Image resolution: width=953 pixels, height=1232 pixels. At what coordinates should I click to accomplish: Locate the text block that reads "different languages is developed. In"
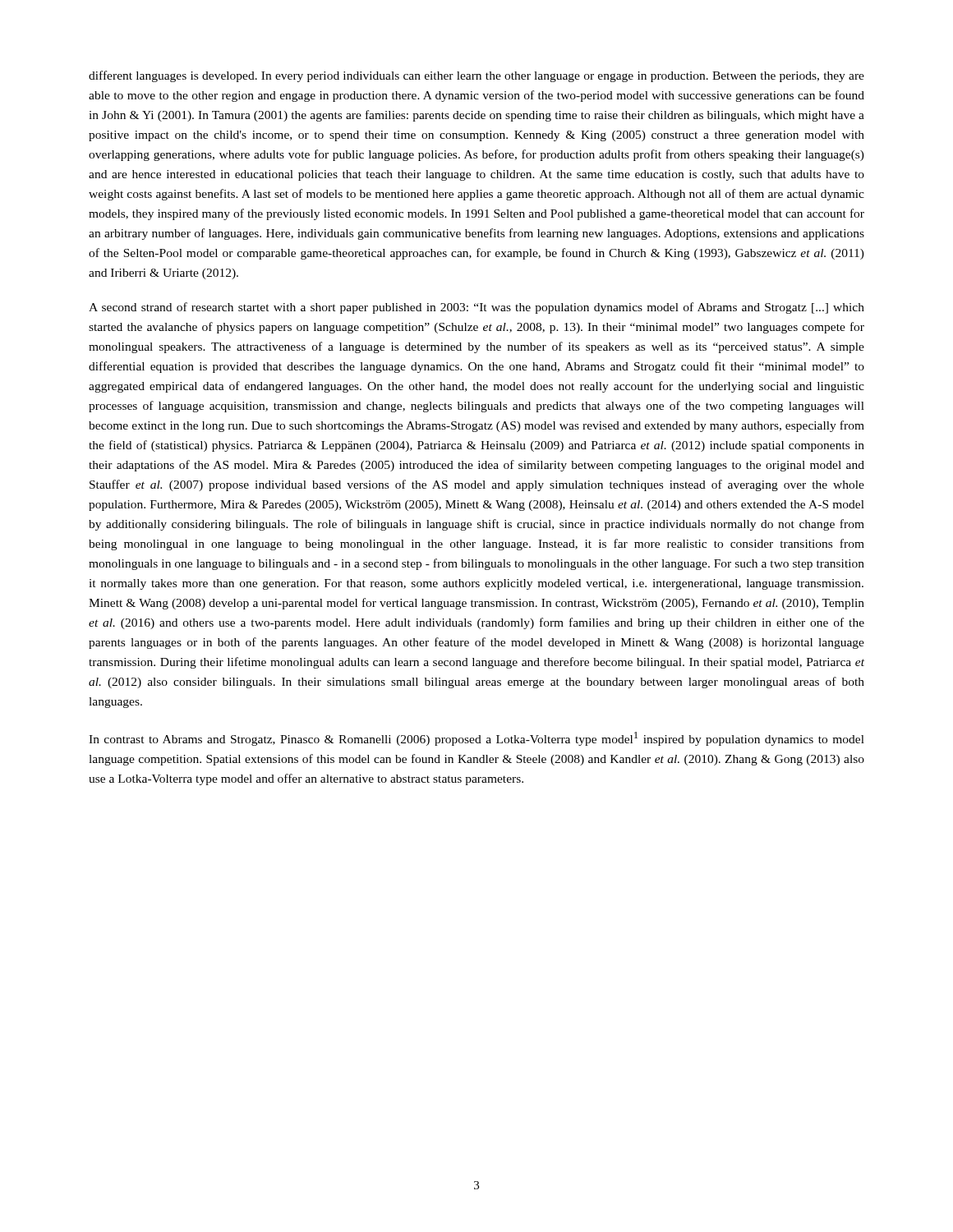[476, 174]
